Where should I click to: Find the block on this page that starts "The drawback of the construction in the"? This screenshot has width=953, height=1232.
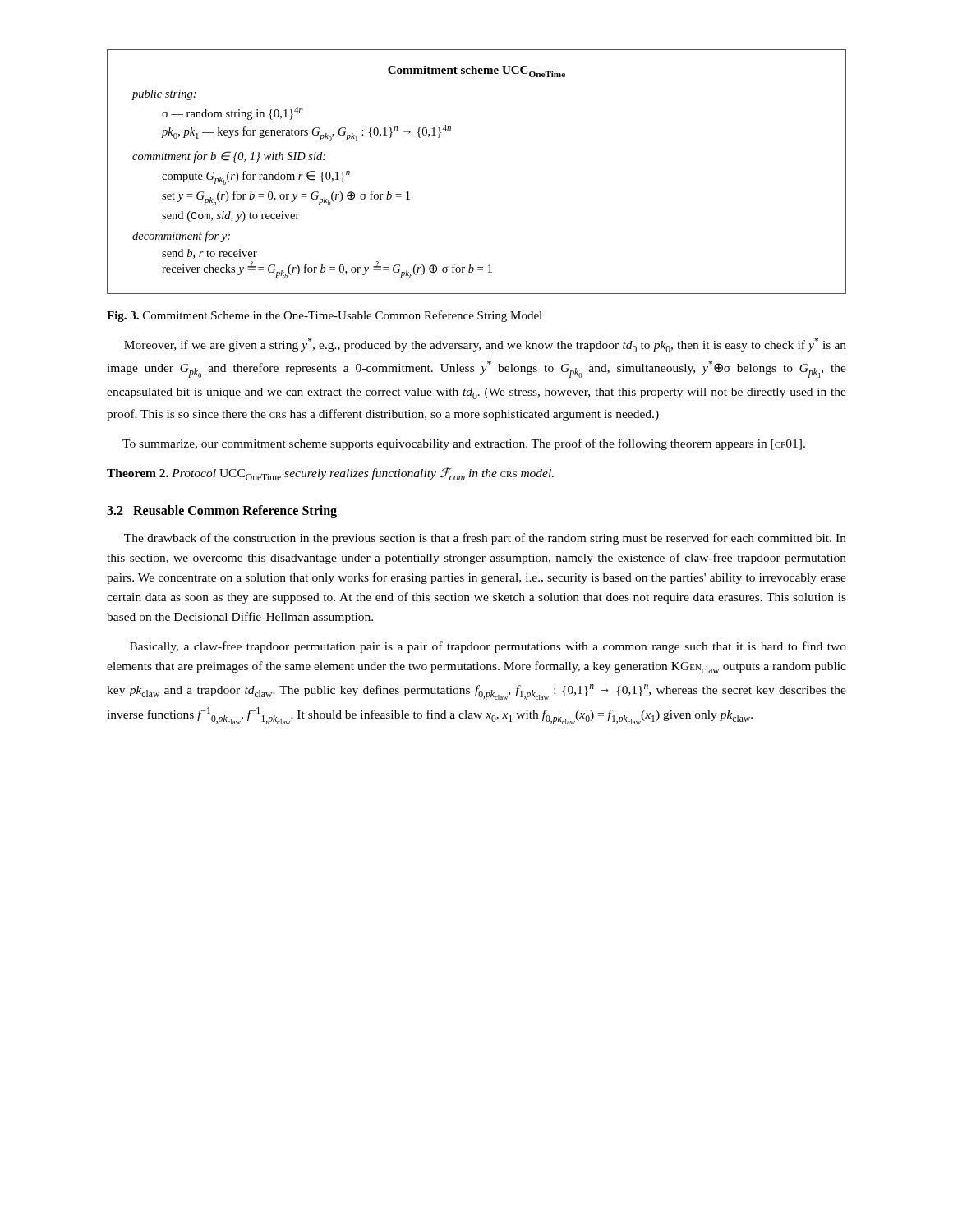click(476, 577)
